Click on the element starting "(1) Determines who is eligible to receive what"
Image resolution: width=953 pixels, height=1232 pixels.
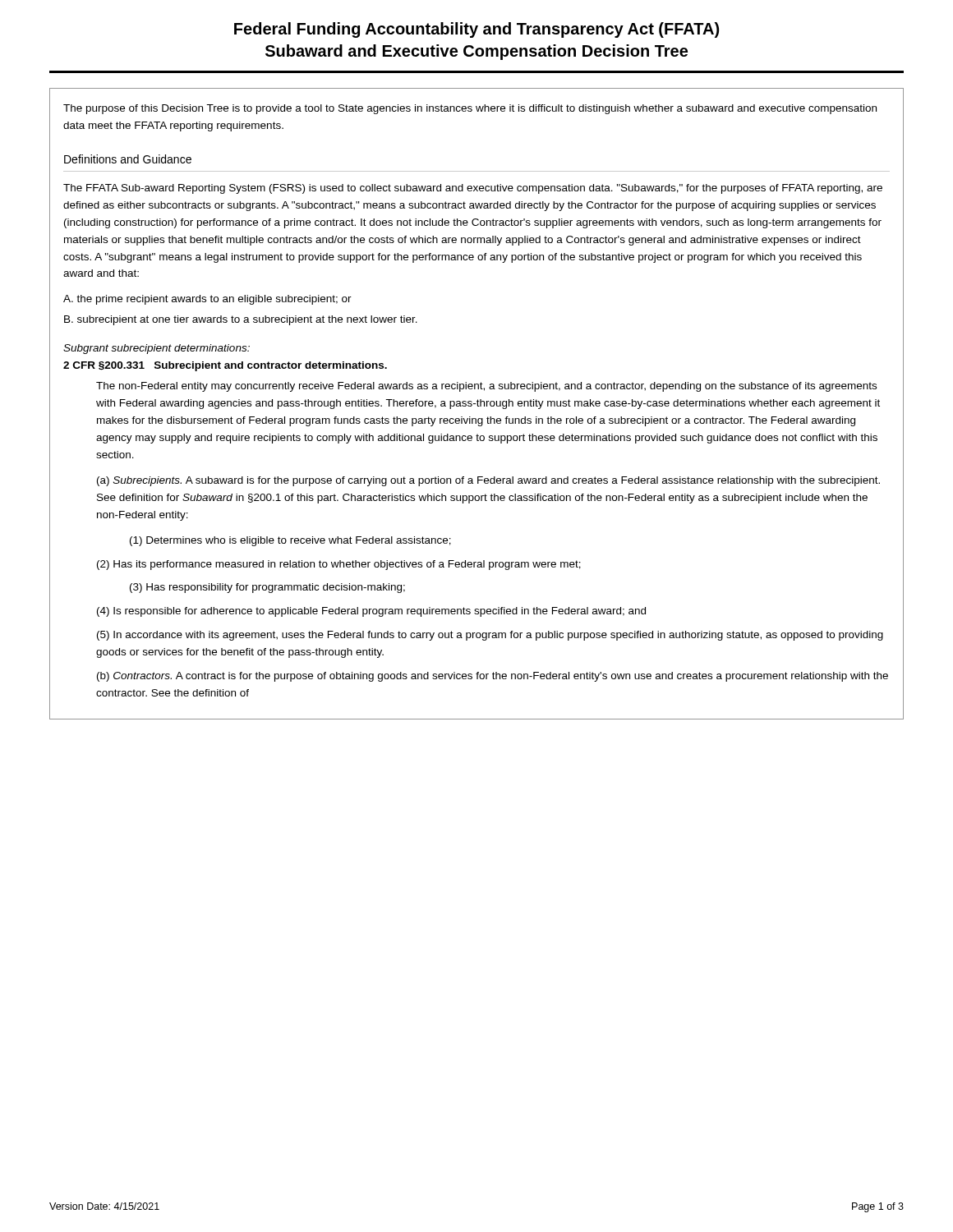click(x=290, y=540)
